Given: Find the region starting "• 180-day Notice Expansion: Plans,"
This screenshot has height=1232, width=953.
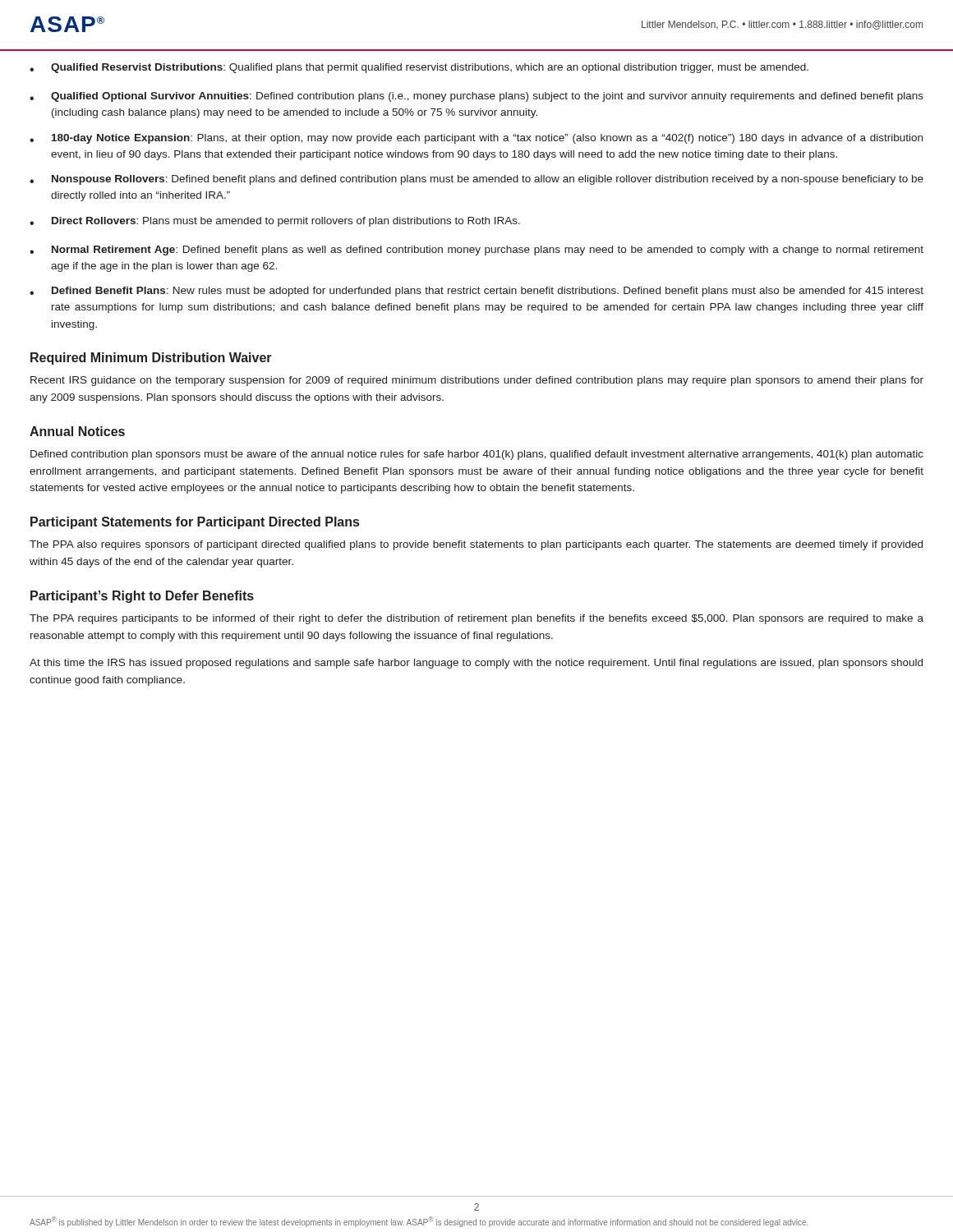Looking at the screenshot, I should tap(476, 146).
